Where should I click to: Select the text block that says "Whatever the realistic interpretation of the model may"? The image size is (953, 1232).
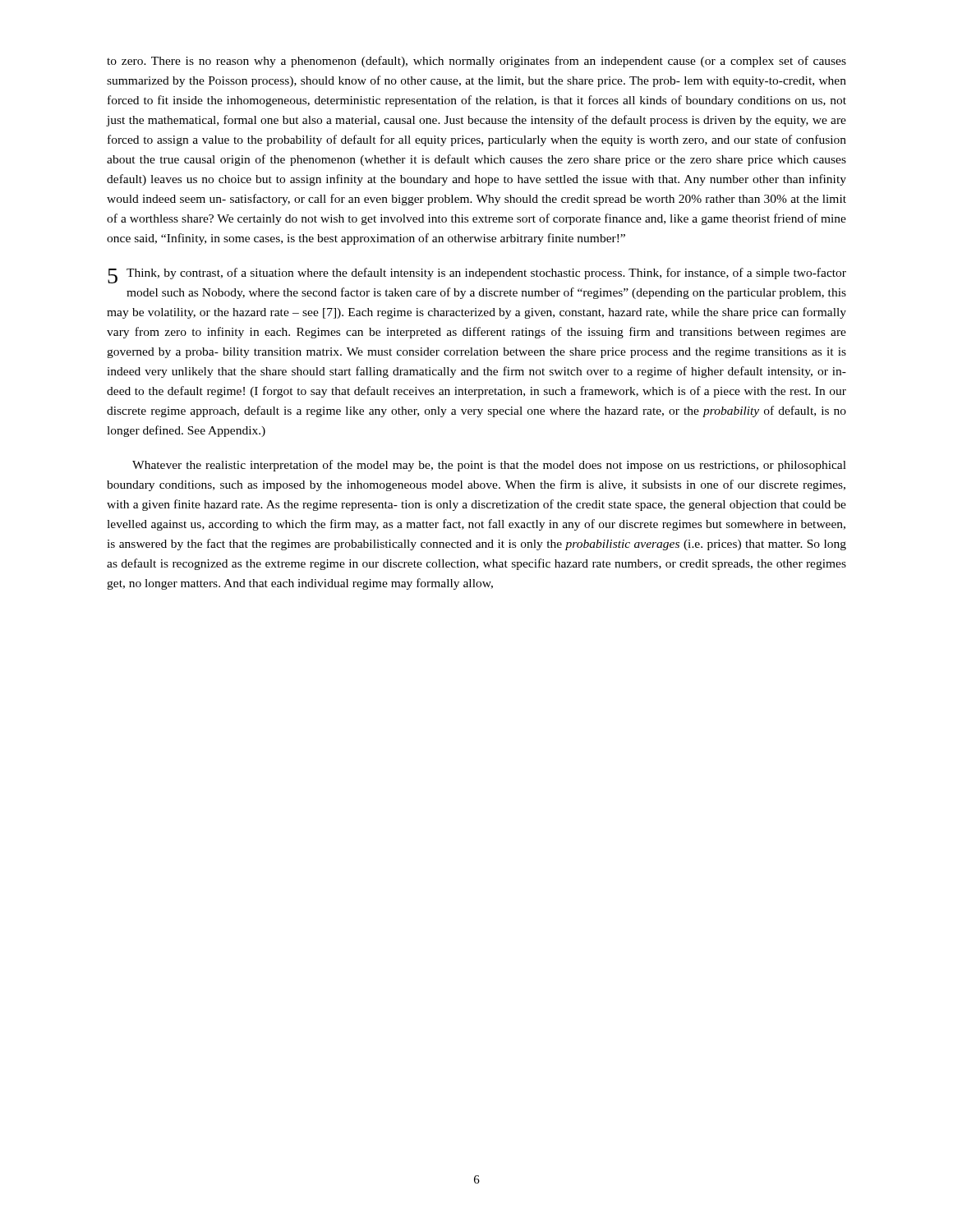[476, 524]
